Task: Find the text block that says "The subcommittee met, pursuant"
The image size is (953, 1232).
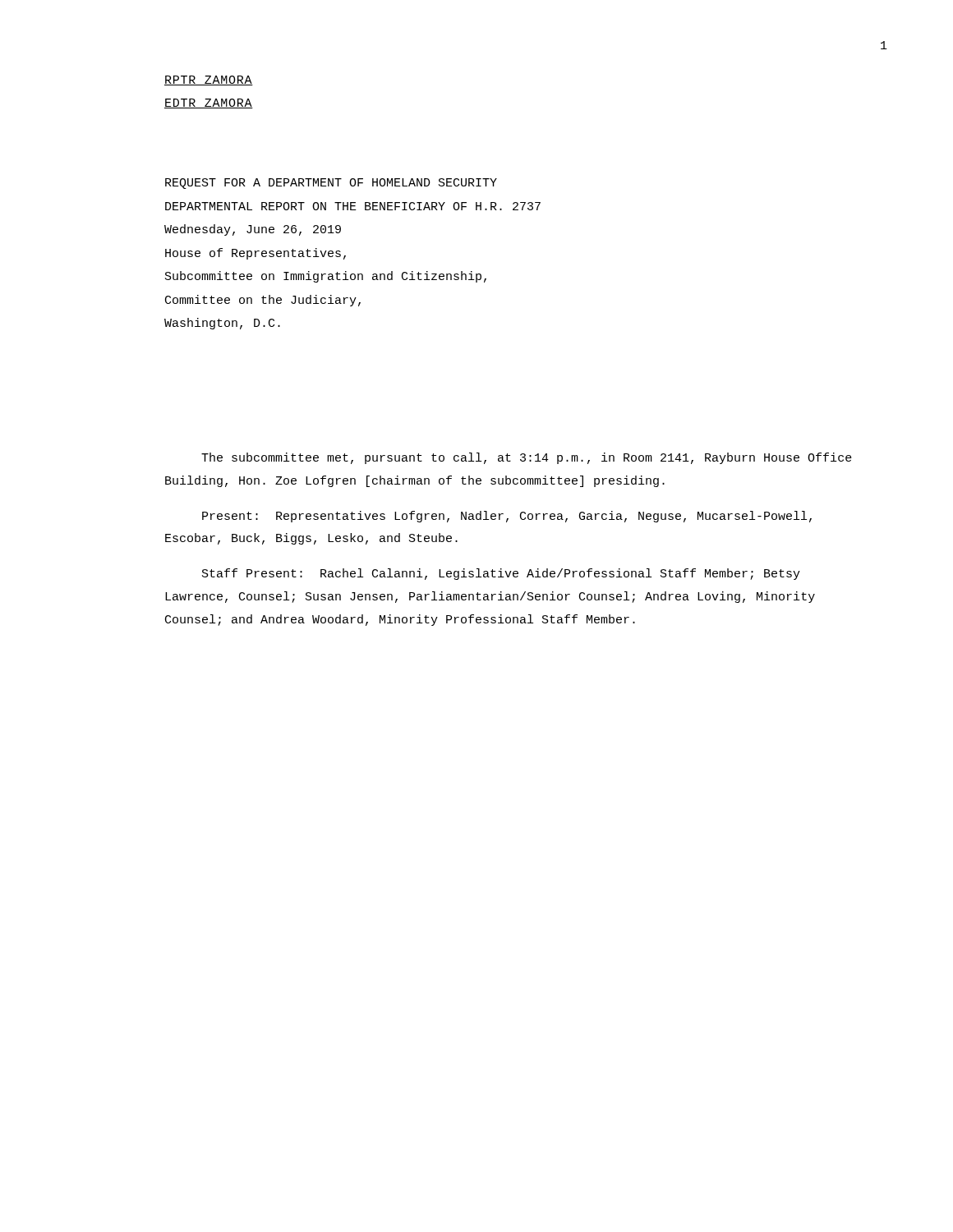Action: [527, 458]
